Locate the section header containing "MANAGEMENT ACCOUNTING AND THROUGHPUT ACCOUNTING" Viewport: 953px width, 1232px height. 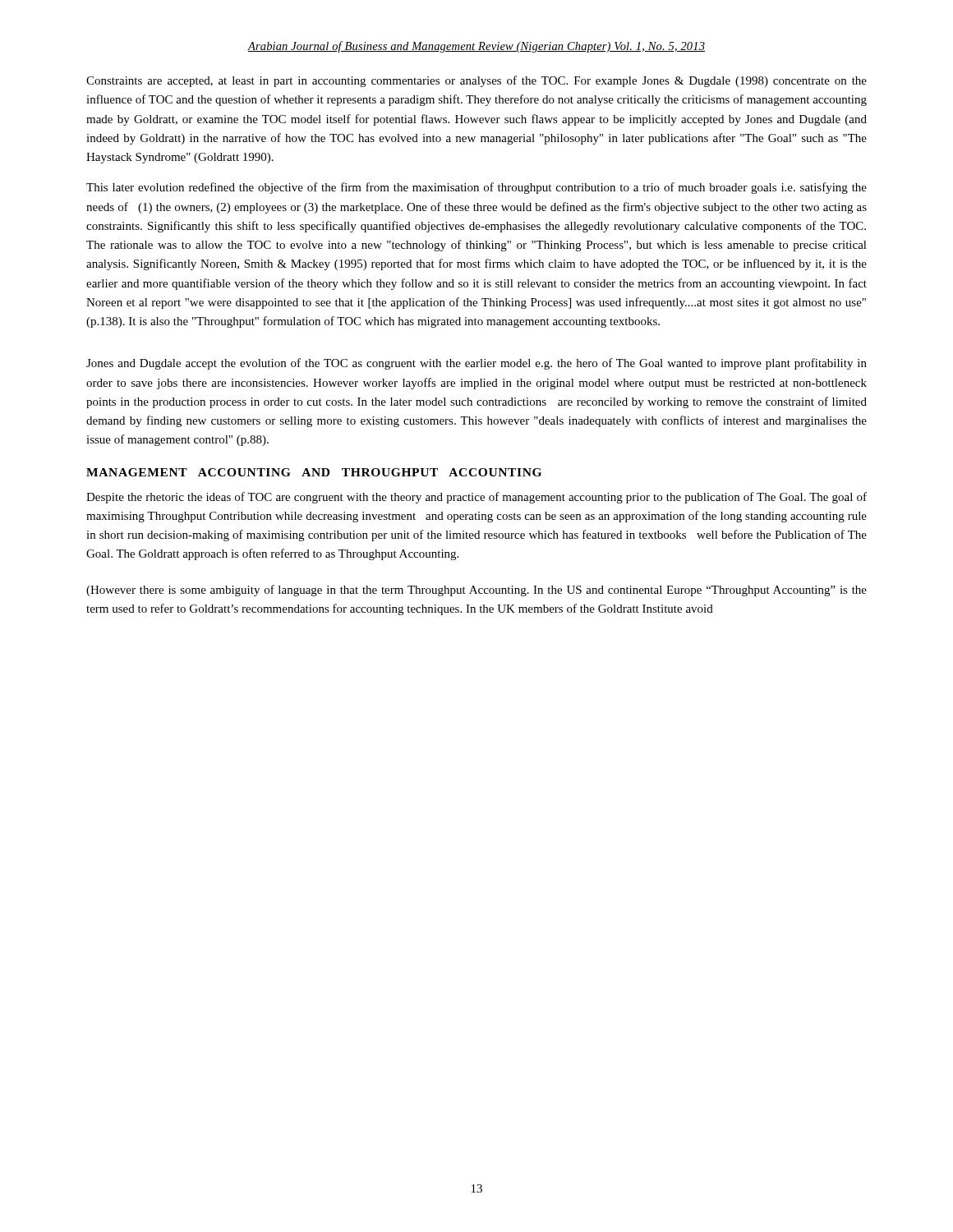click(x=314, y=471)
